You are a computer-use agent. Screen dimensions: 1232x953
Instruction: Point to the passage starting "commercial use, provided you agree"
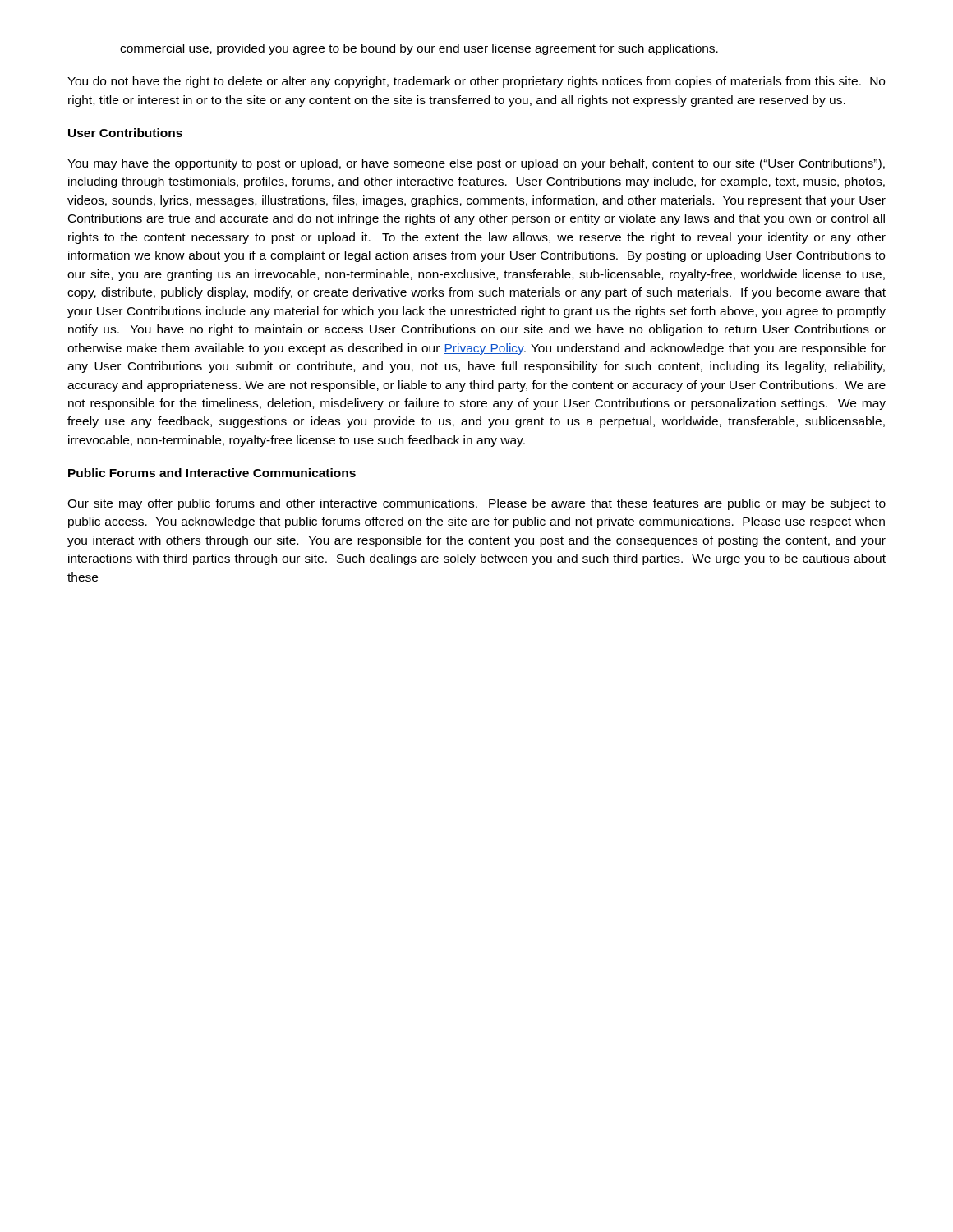pyautogui.click(x=419, y=48)
